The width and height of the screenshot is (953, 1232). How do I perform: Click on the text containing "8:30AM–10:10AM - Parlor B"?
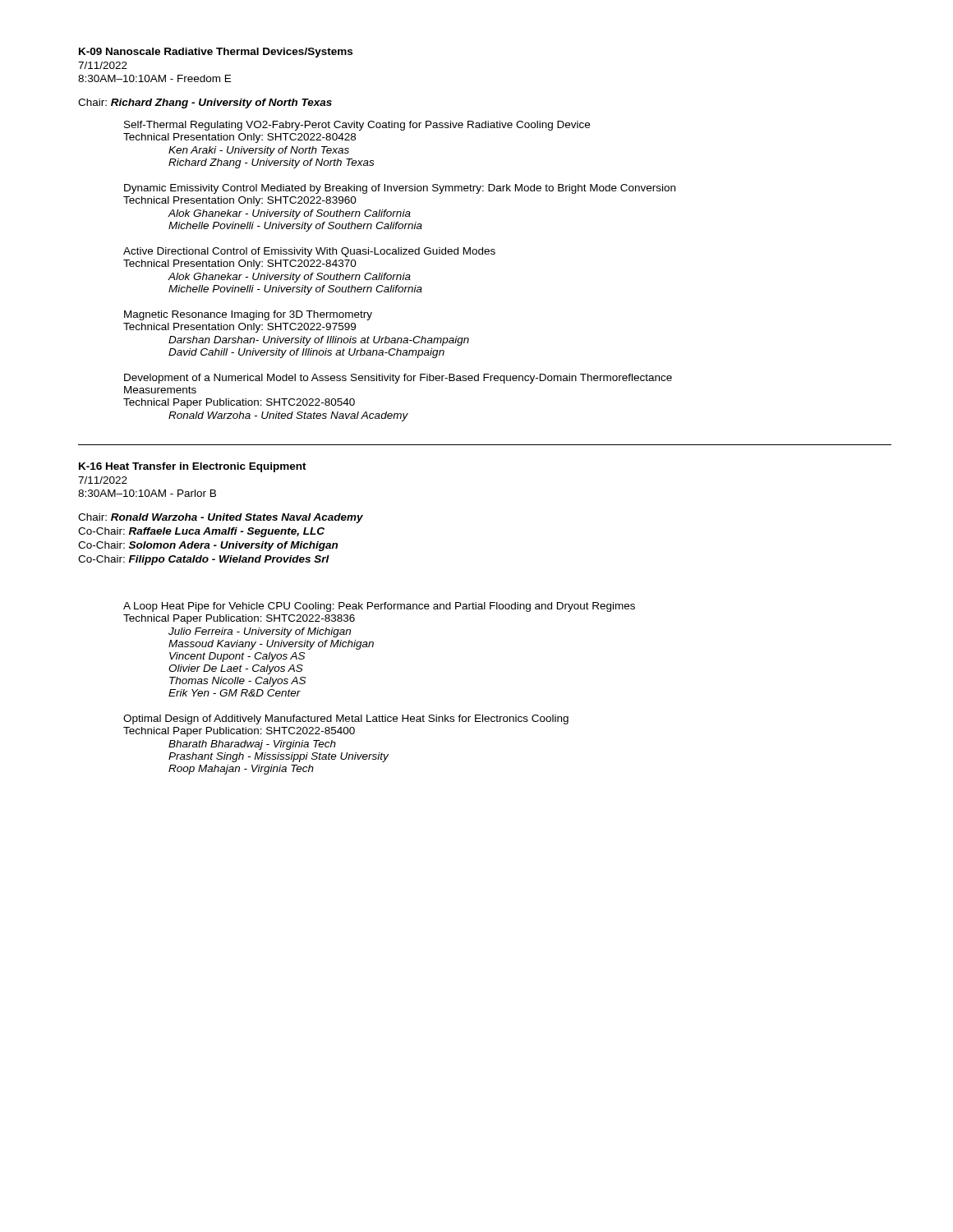pyautogui.click(x=147, y=493)
